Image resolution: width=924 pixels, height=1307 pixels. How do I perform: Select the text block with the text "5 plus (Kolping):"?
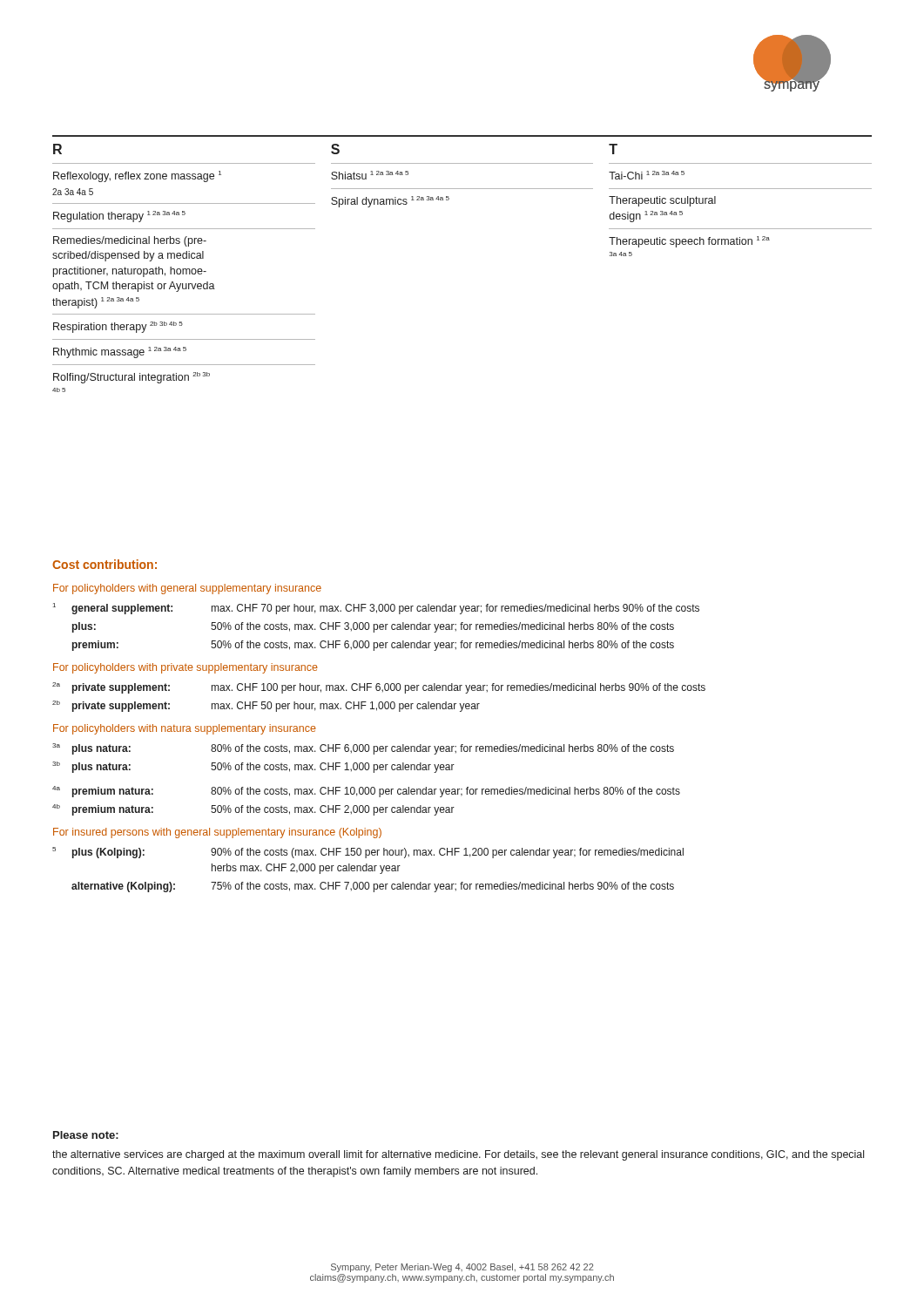coord(462,860)
